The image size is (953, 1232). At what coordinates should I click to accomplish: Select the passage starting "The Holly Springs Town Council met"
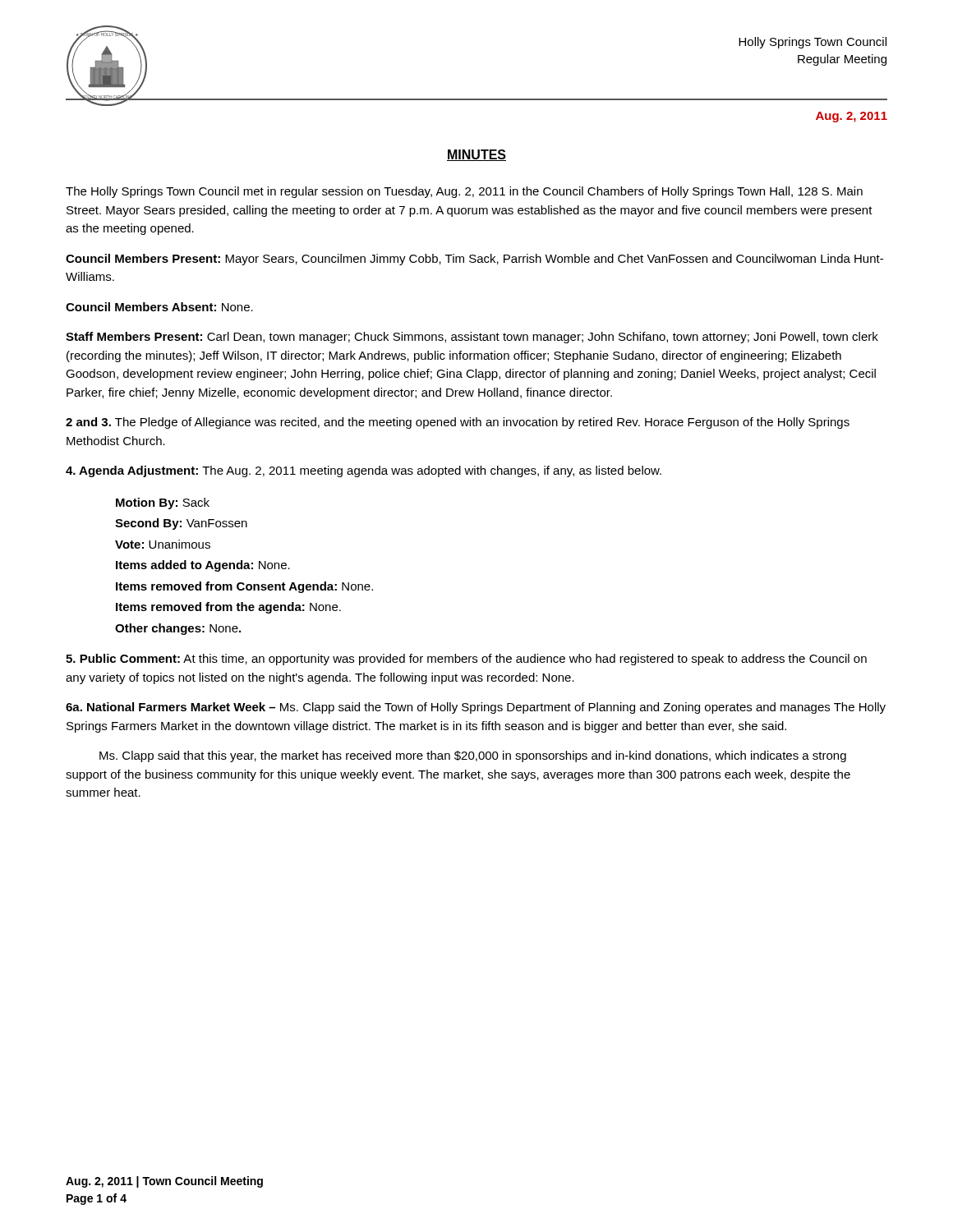(469, 209)
